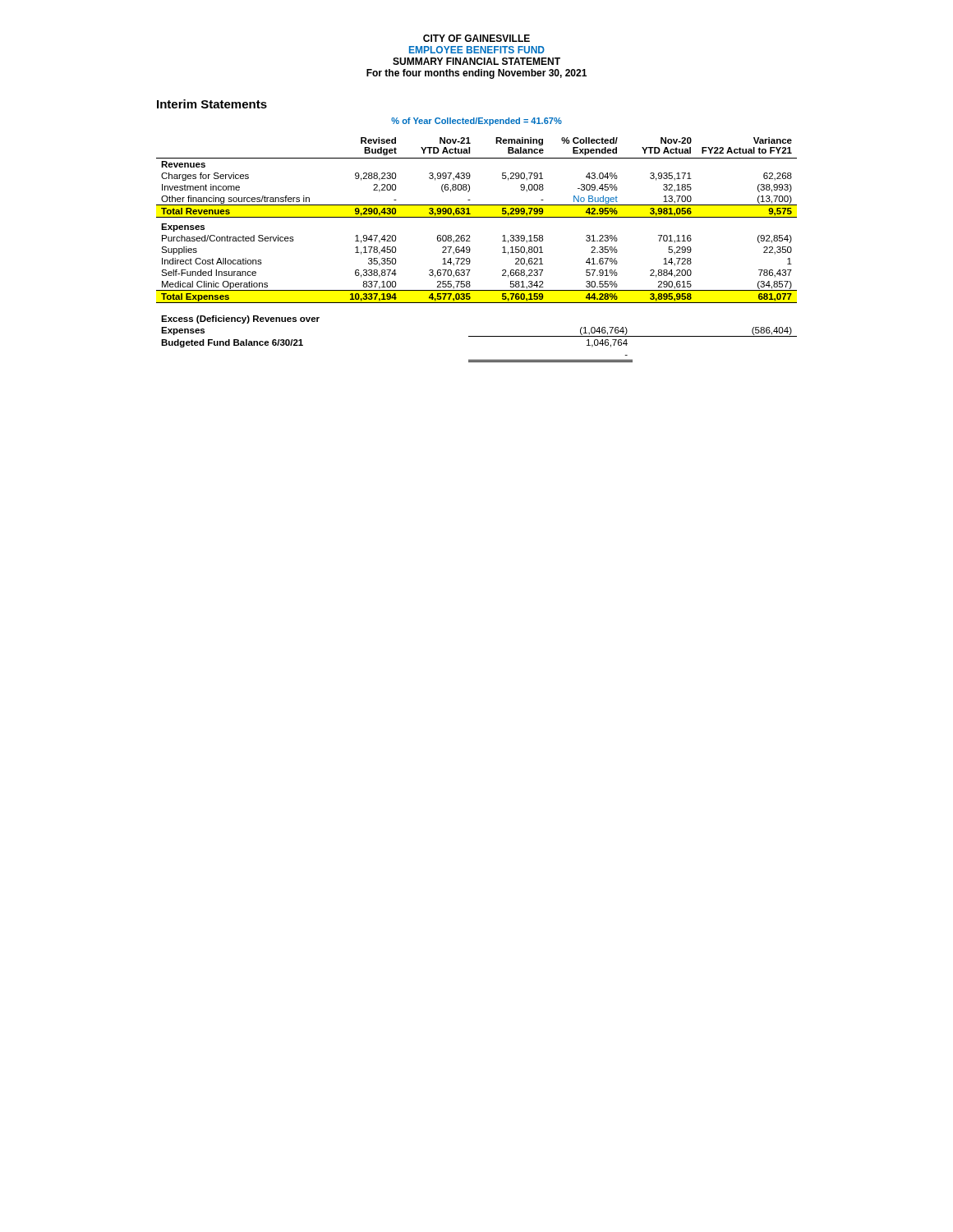Locate the title that opens with "CITY OF GAINESVILLE EMPLOYEE BENEFITS FUND SUMMARY"
953x1232 pixels.
476,56
